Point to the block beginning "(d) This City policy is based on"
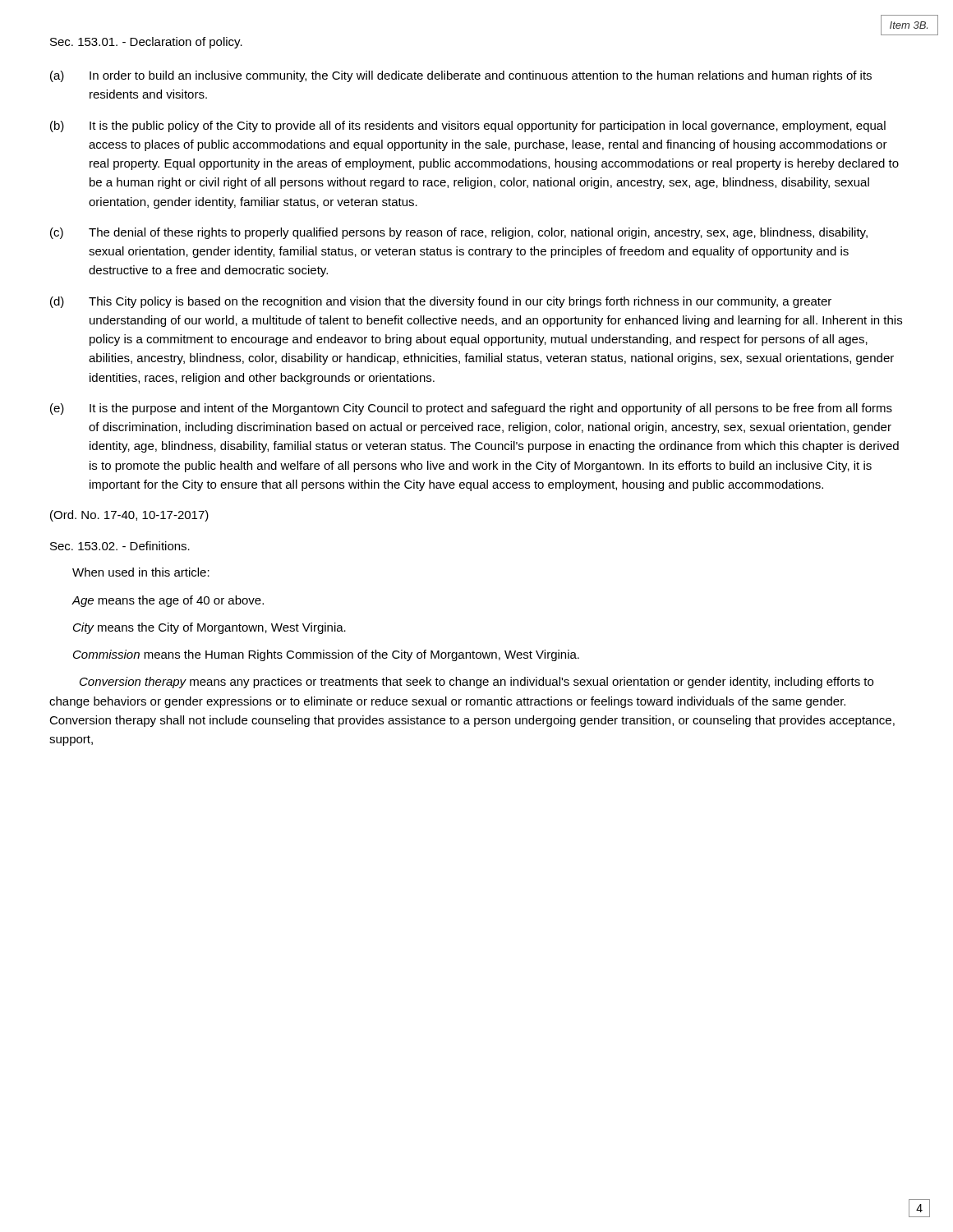The width and height of the screenshot is (953, 1232). pyautogui.click(x=476, y=339)
